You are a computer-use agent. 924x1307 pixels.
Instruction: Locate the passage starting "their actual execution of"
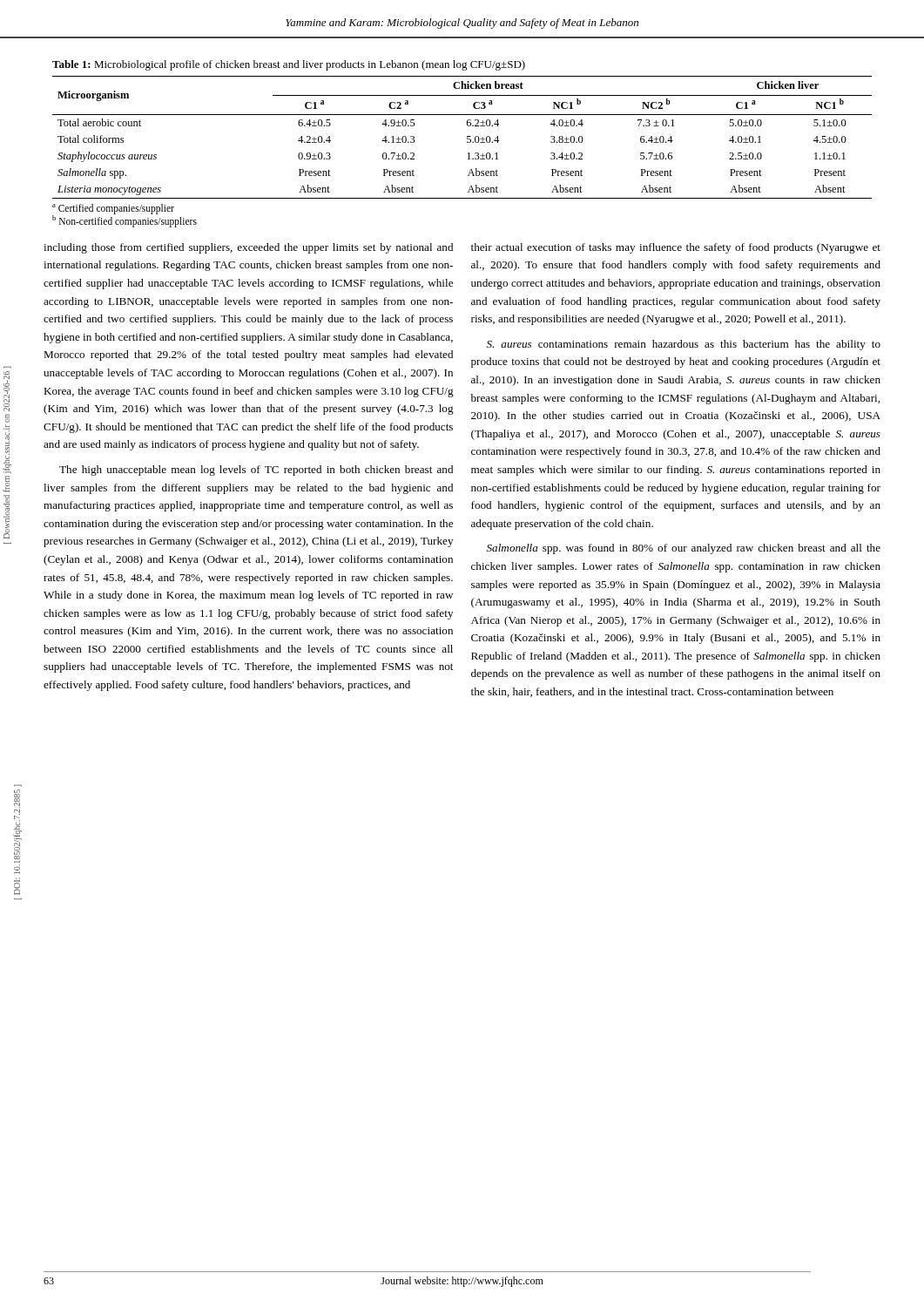[676, 283]
